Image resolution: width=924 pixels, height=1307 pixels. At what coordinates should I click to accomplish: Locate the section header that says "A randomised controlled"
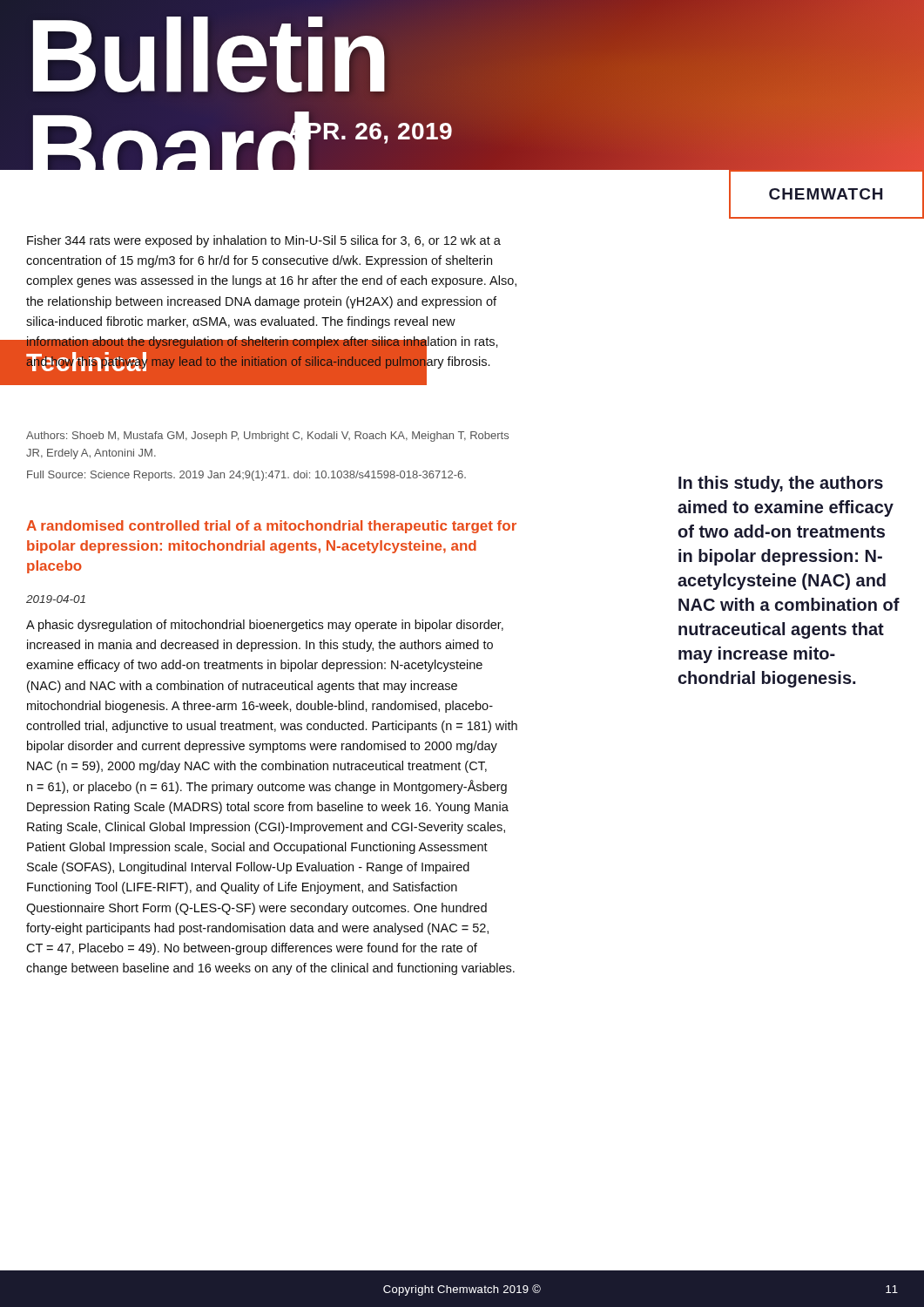272,547
